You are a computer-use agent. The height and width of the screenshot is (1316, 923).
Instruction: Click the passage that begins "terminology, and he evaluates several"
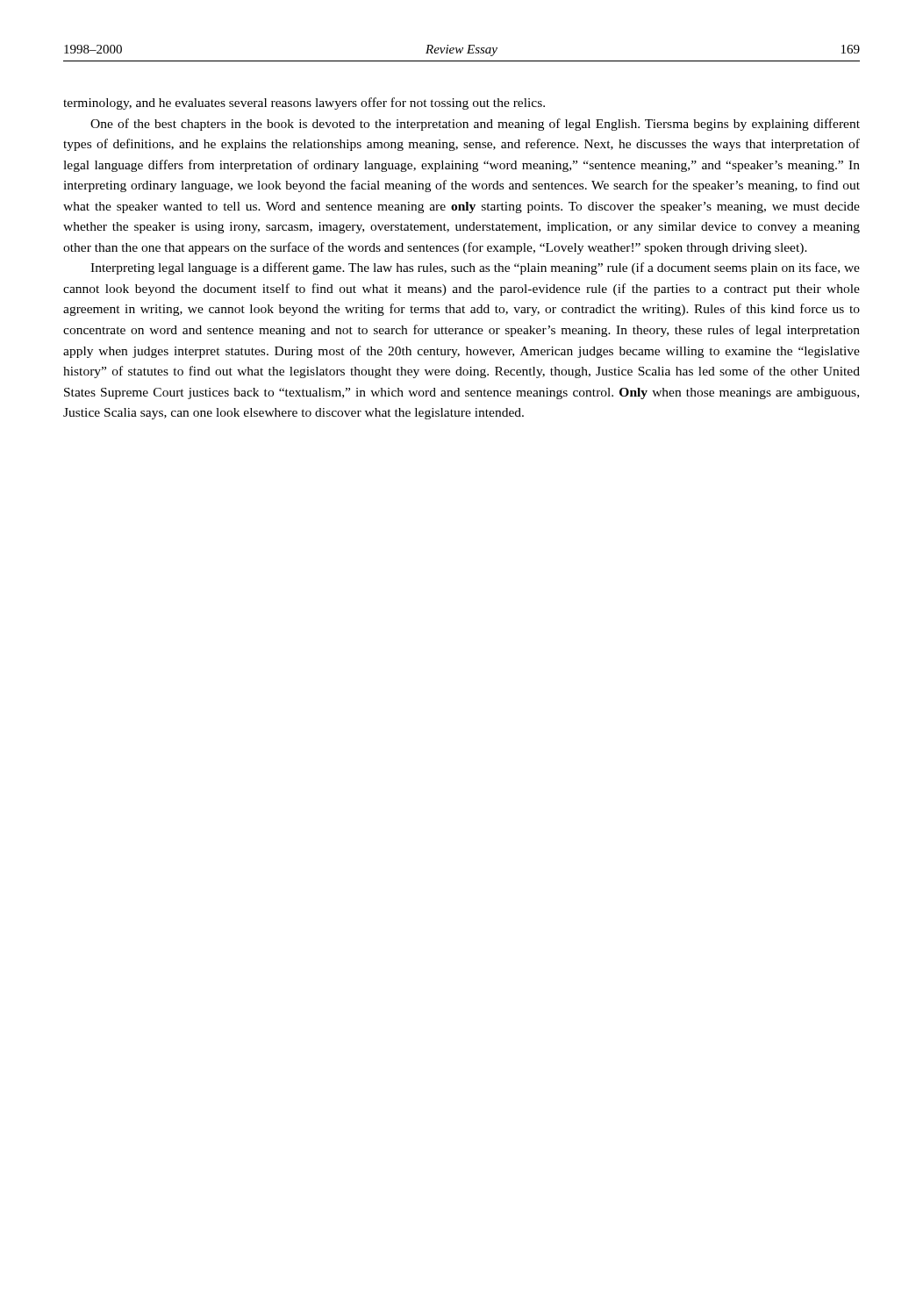(x=462, y=257)
